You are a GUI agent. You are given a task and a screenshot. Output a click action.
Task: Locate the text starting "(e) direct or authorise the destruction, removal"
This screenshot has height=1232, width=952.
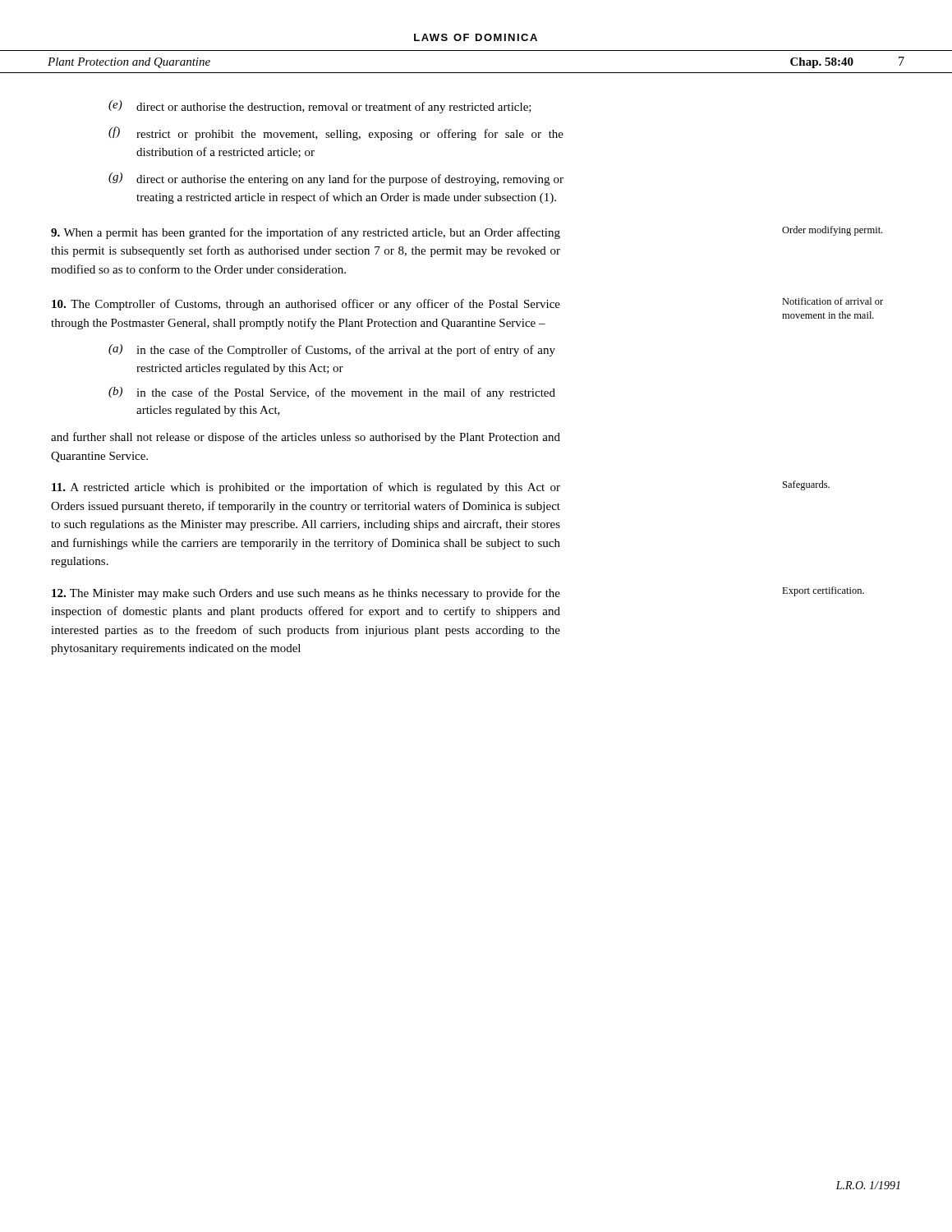(x=320, y=107)
